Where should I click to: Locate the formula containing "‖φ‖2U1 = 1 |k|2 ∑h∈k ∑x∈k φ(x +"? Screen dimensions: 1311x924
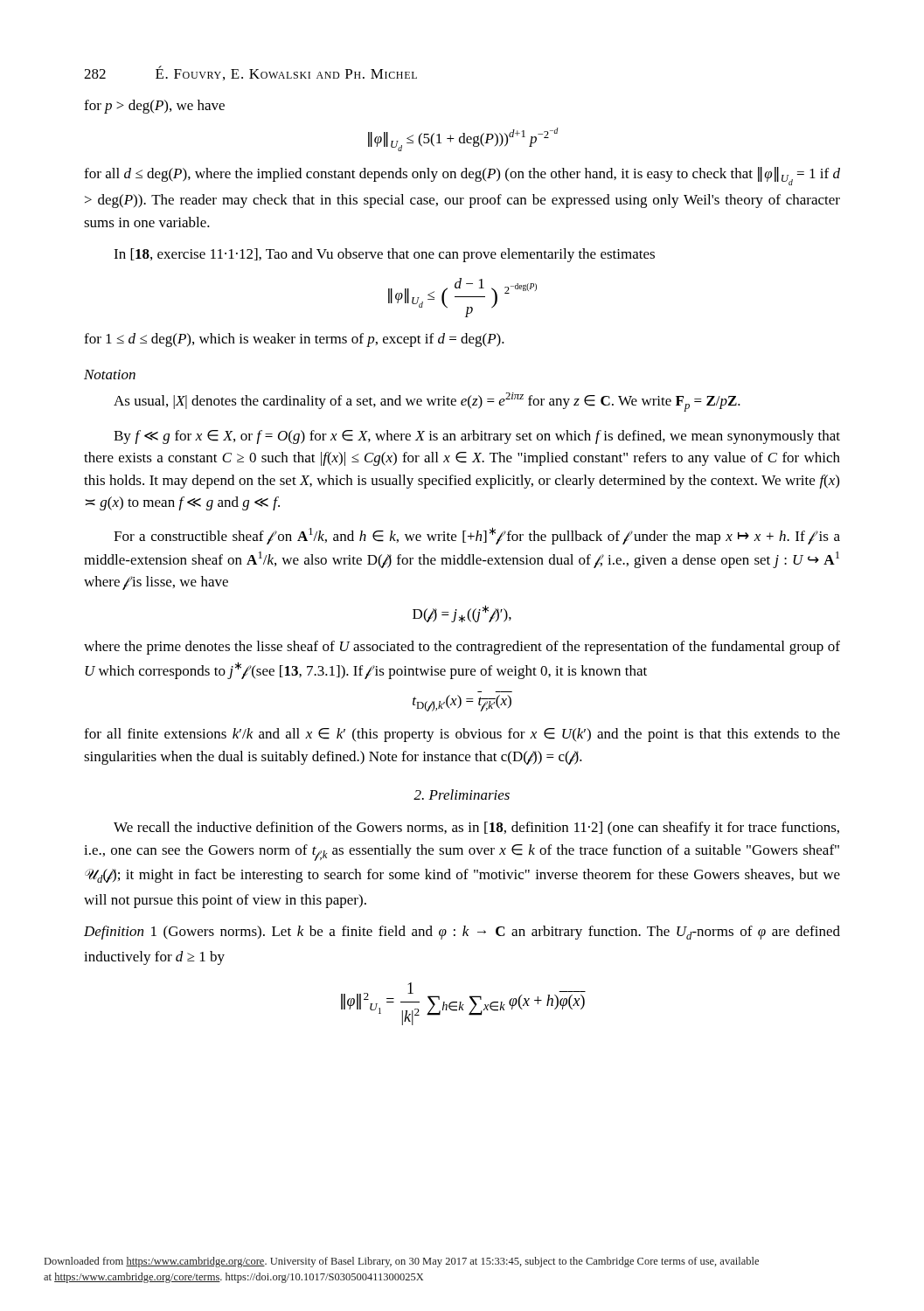point(462,1003)
